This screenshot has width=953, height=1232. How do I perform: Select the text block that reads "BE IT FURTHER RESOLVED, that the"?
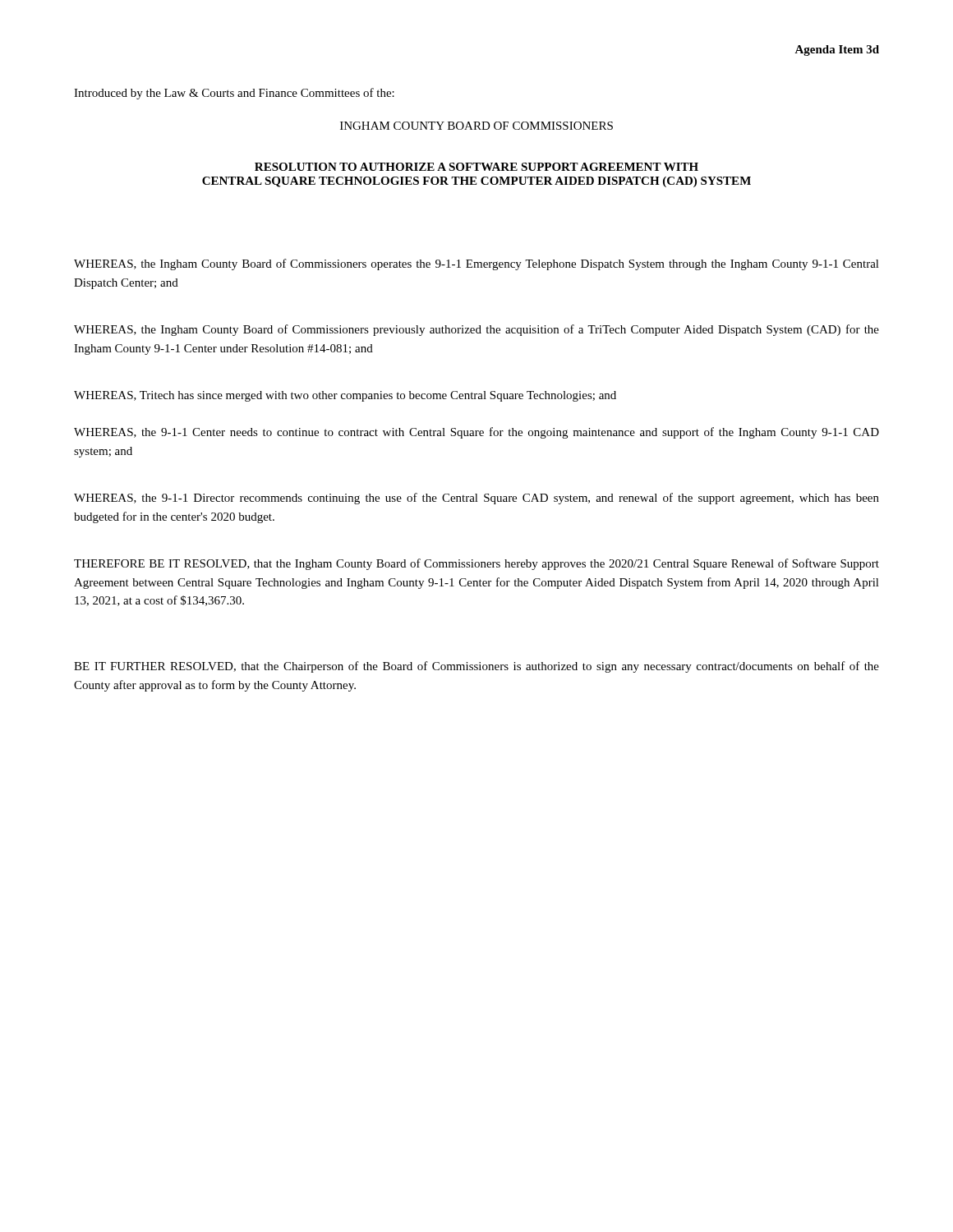476,675
